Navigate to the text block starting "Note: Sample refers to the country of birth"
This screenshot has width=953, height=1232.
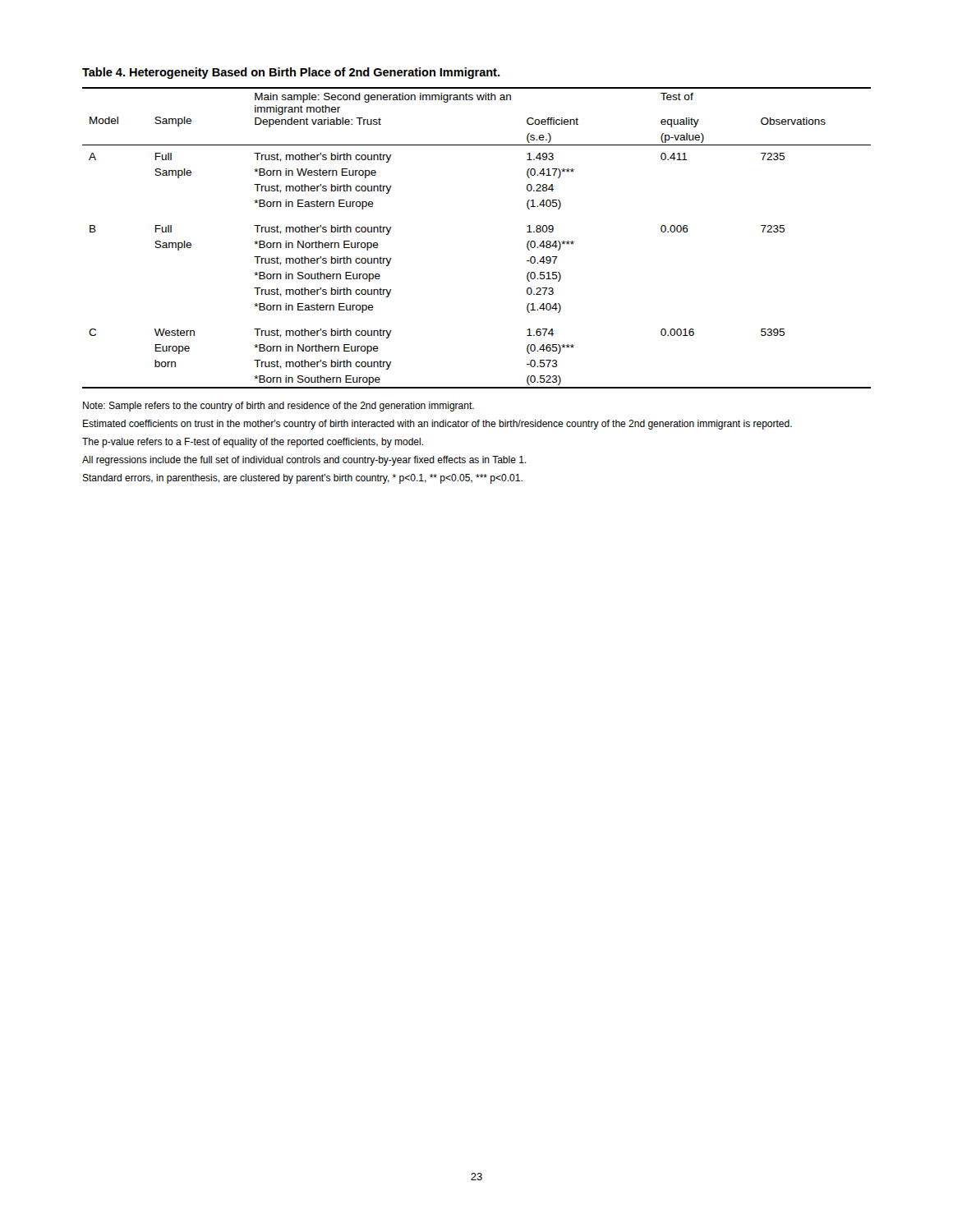tap(279, 407)
